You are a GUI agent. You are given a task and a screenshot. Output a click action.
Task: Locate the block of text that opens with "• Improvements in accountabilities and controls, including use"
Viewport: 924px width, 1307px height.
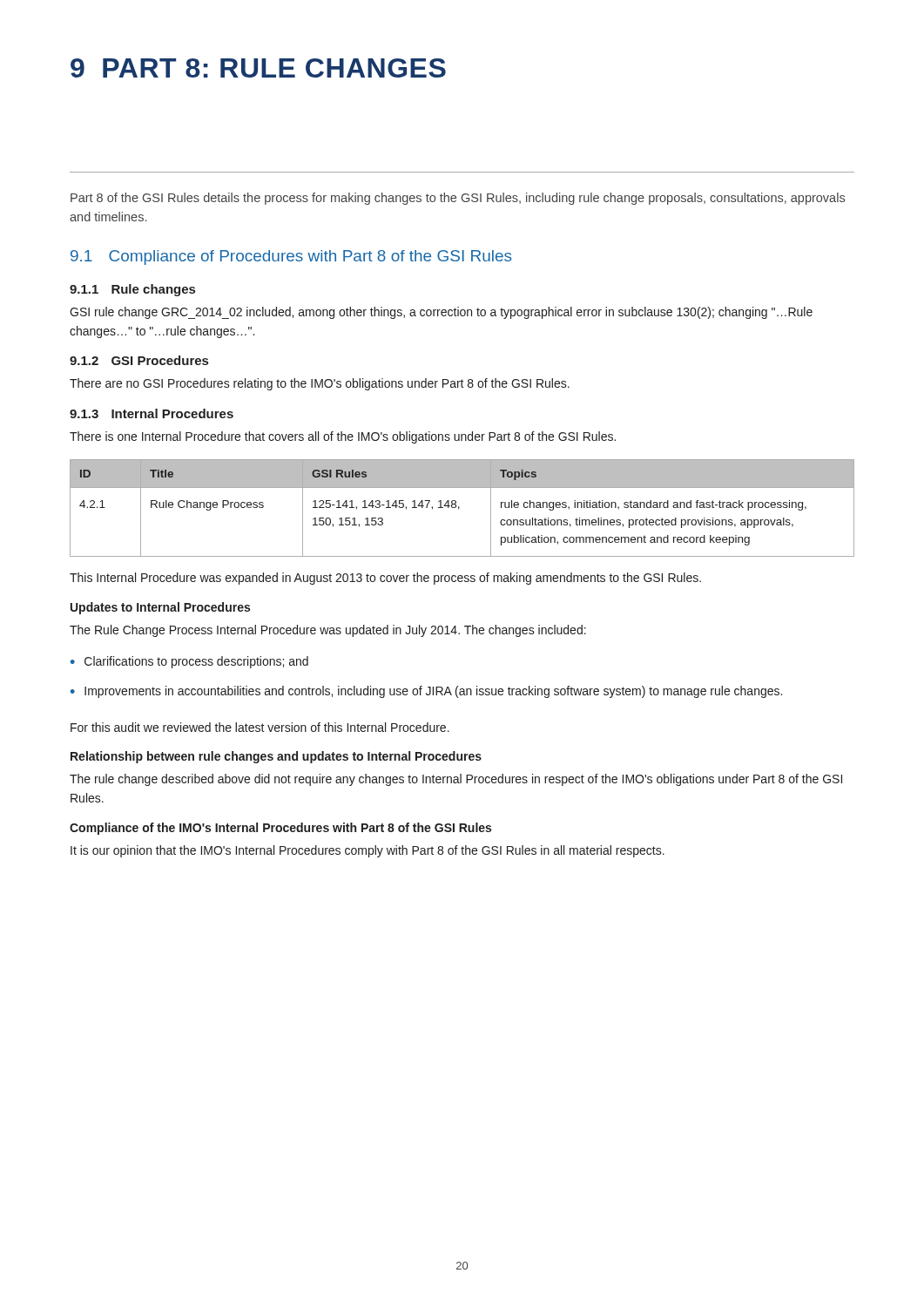click(x=462, y=693)
